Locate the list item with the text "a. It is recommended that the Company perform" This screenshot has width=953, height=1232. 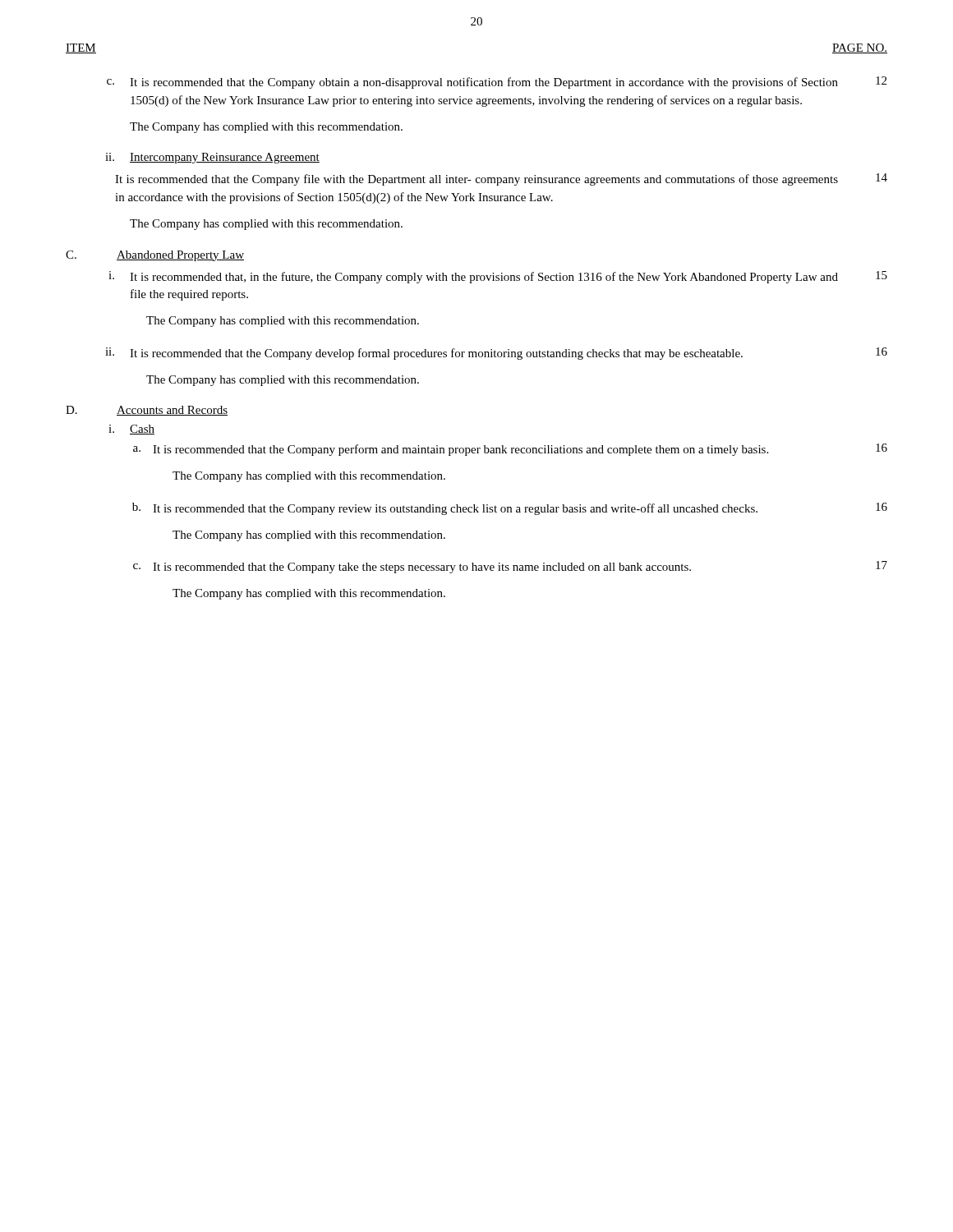pyautogui.click(x=501, y=450)
